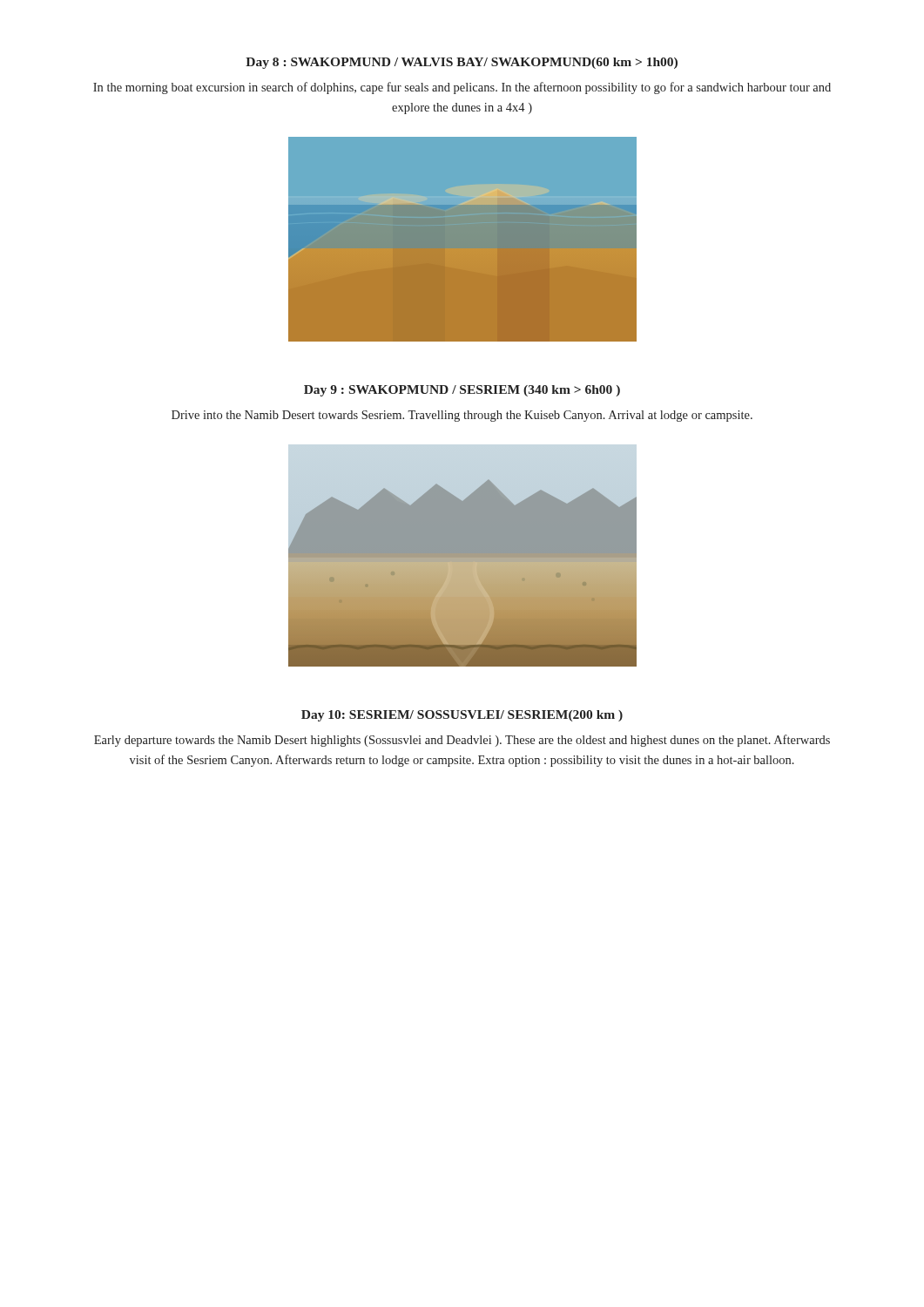Locate the text block starting "Early departure towards the Namib Desert highlights (Sossusvlei"

click(462, 749)
